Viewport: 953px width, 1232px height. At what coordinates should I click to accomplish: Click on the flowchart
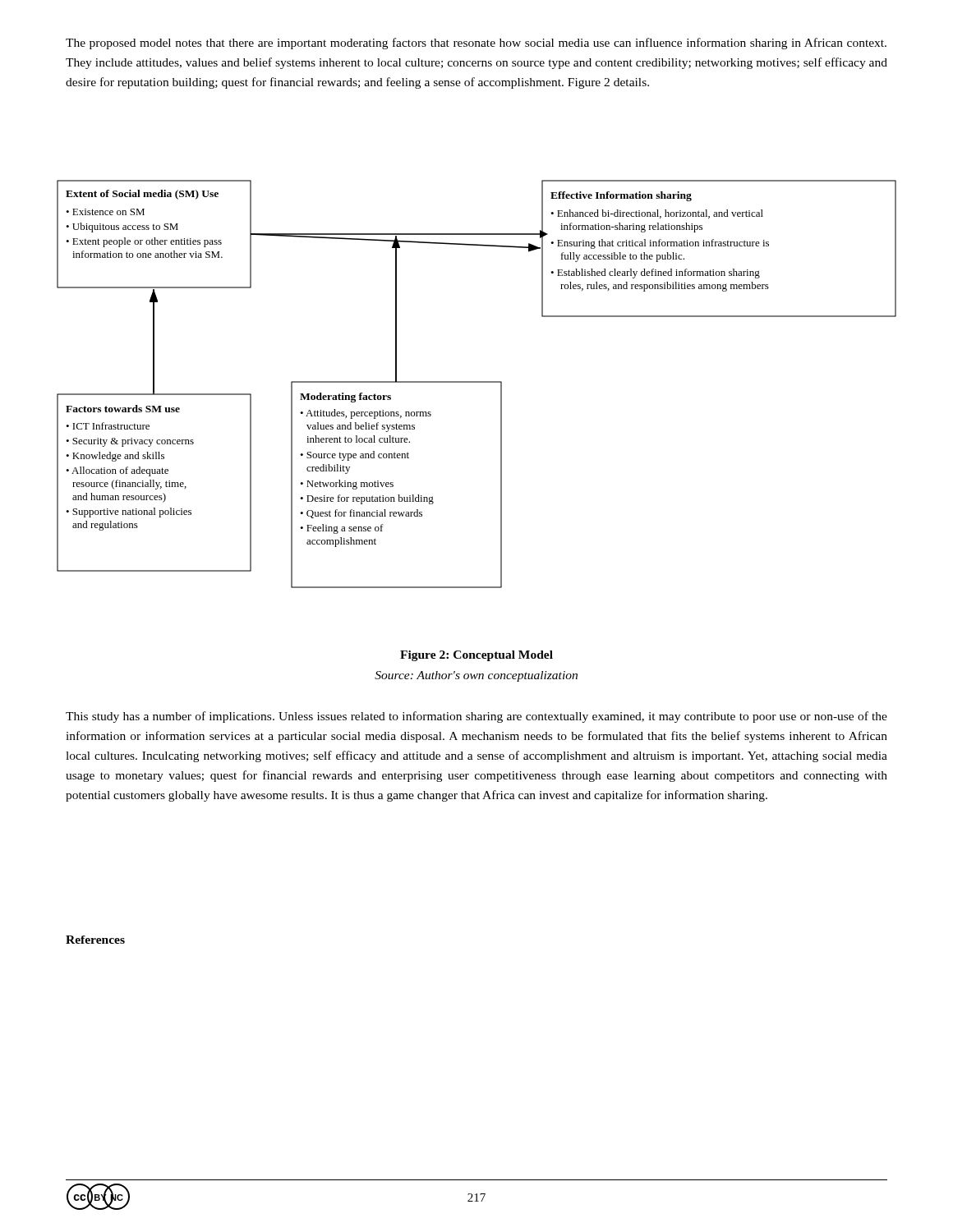[476, 402]
